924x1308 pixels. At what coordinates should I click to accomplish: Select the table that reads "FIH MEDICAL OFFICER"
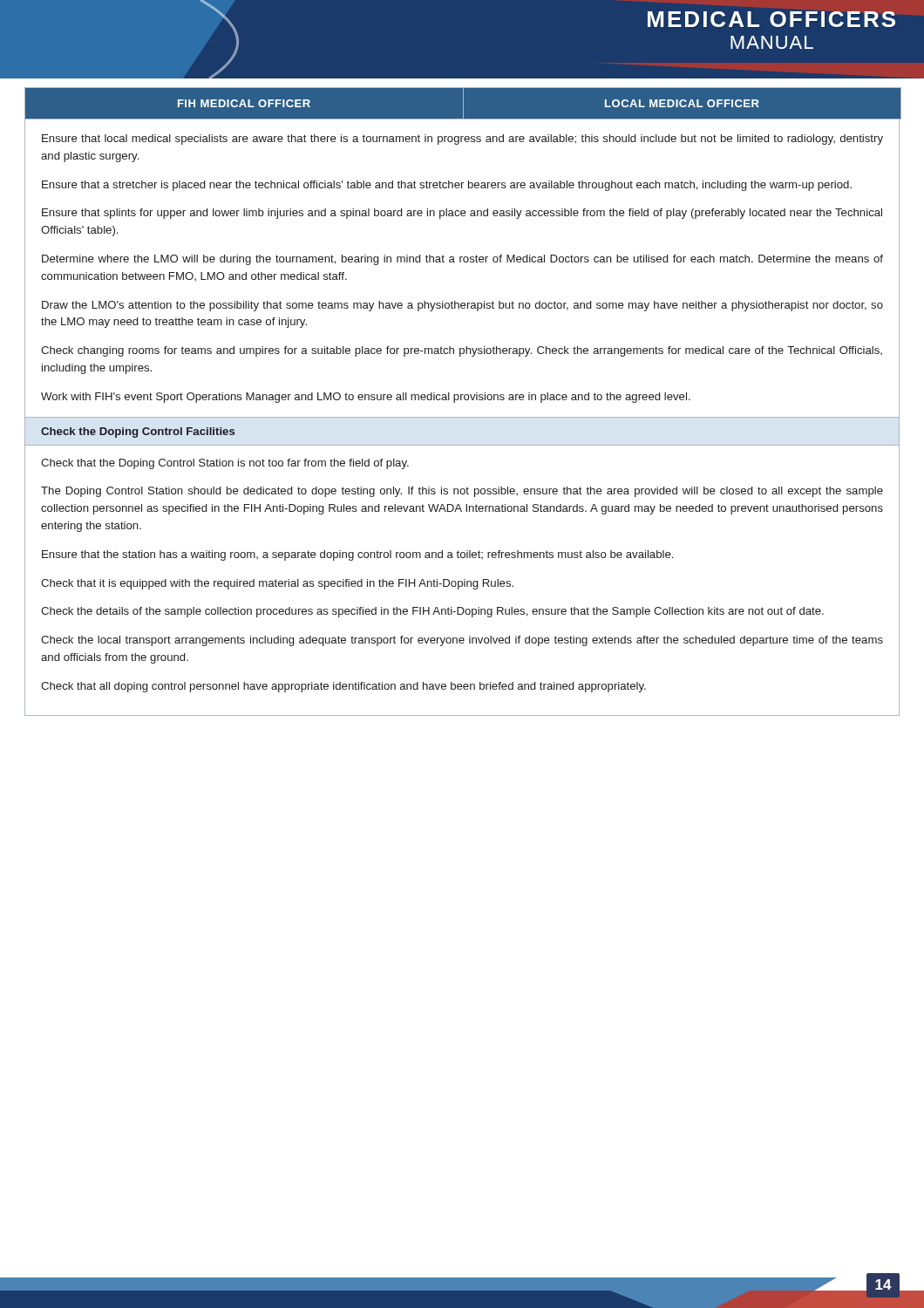[x=463, y=103]
